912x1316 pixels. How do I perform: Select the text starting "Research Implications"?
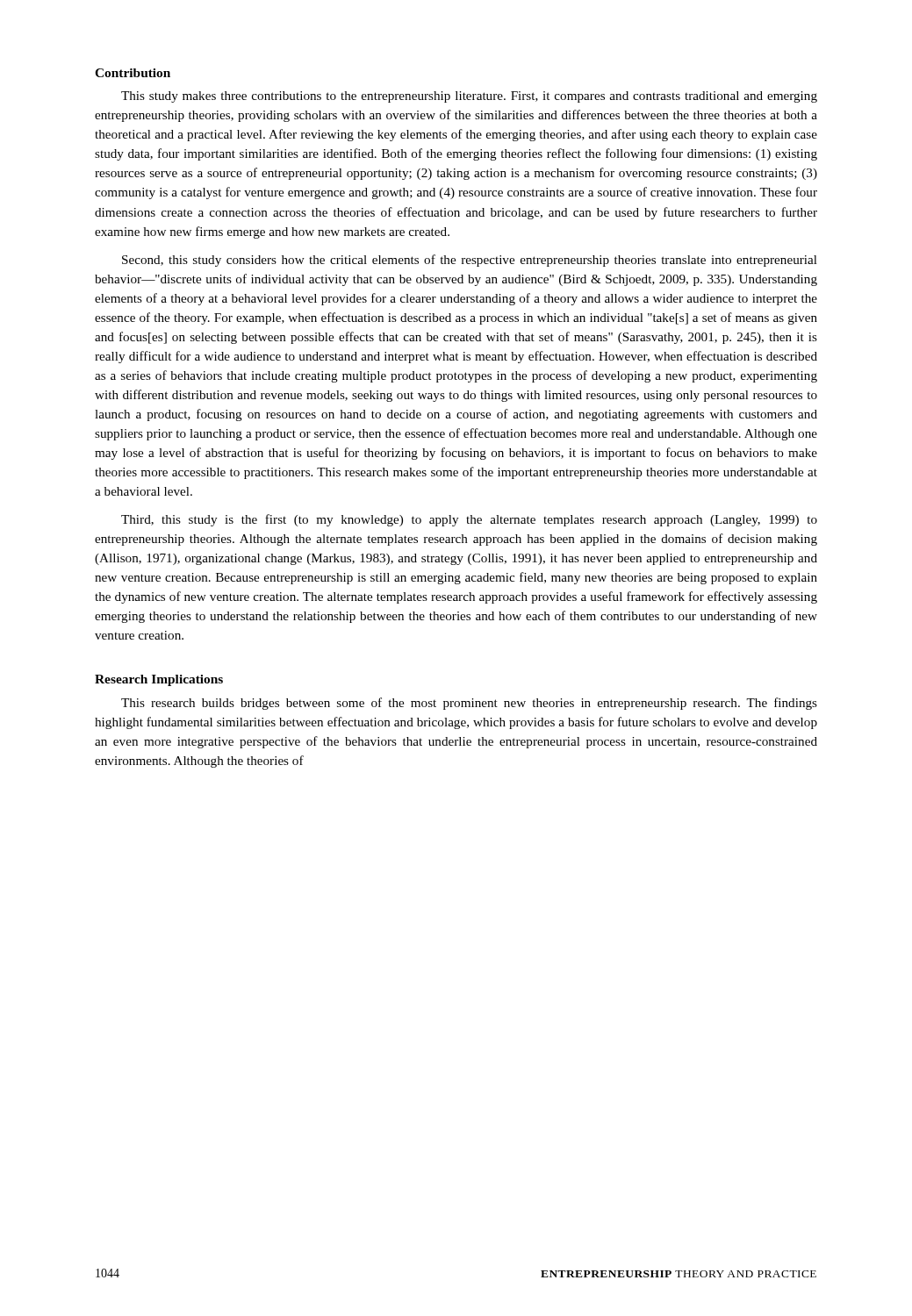[159, 679]
